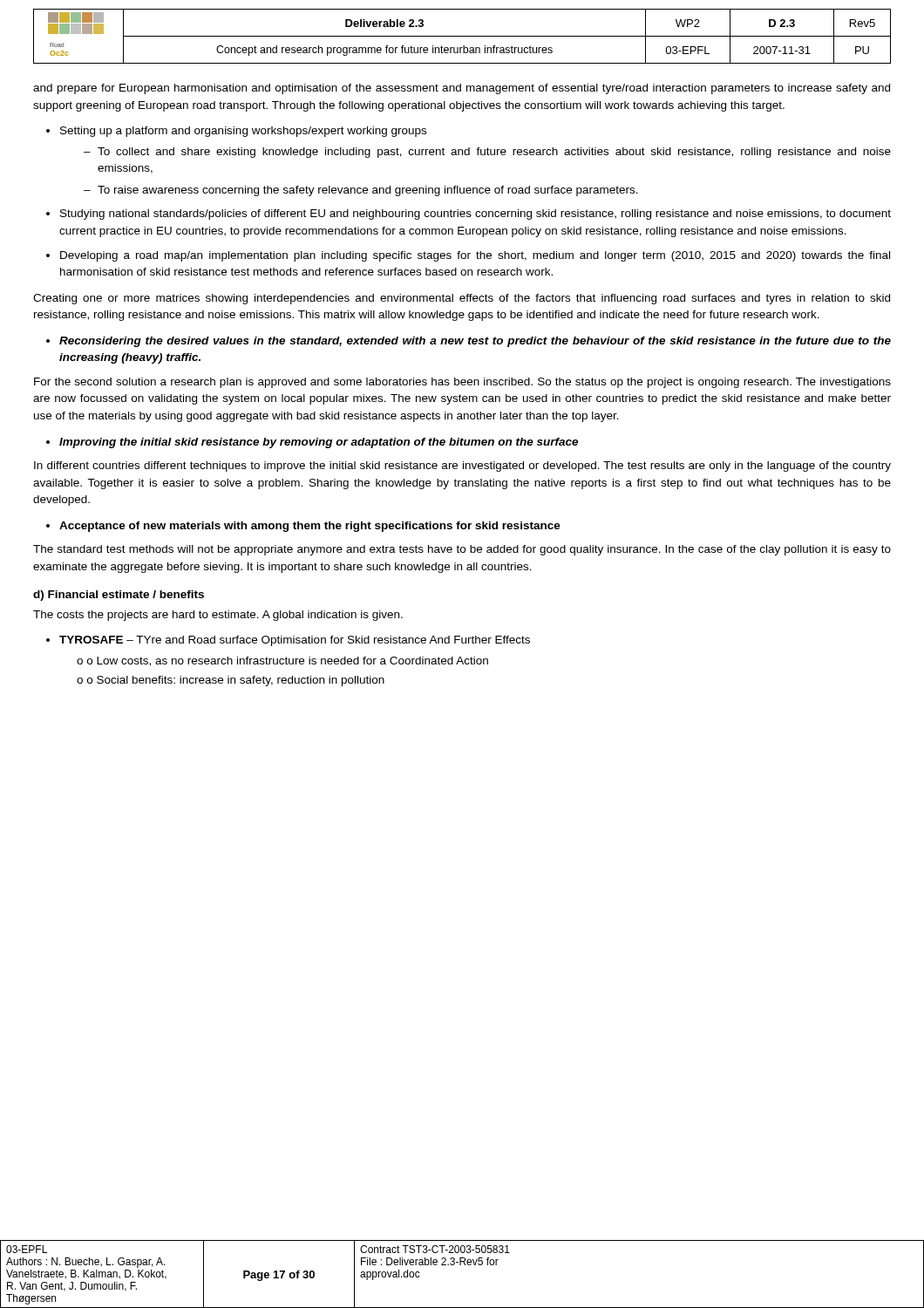Point to the passage starting "o Low costs, as no research infrastructure"
The height and width of the screenshot is (1308, 924).
288,660
